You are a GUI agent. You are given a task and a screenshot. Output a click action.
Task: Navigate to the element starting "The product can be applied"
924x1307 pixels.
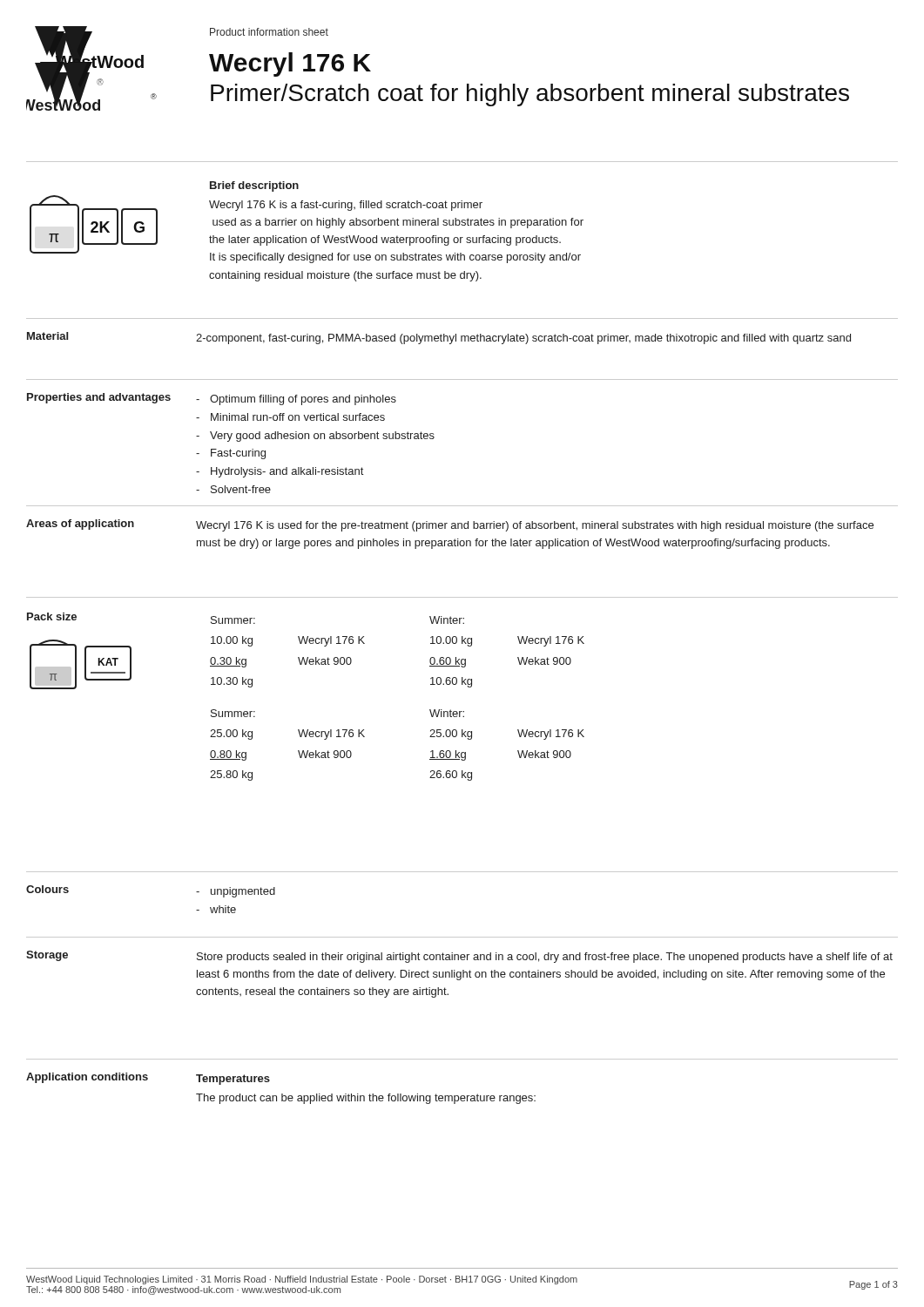pyautogui.click(x=366, y=1098)
